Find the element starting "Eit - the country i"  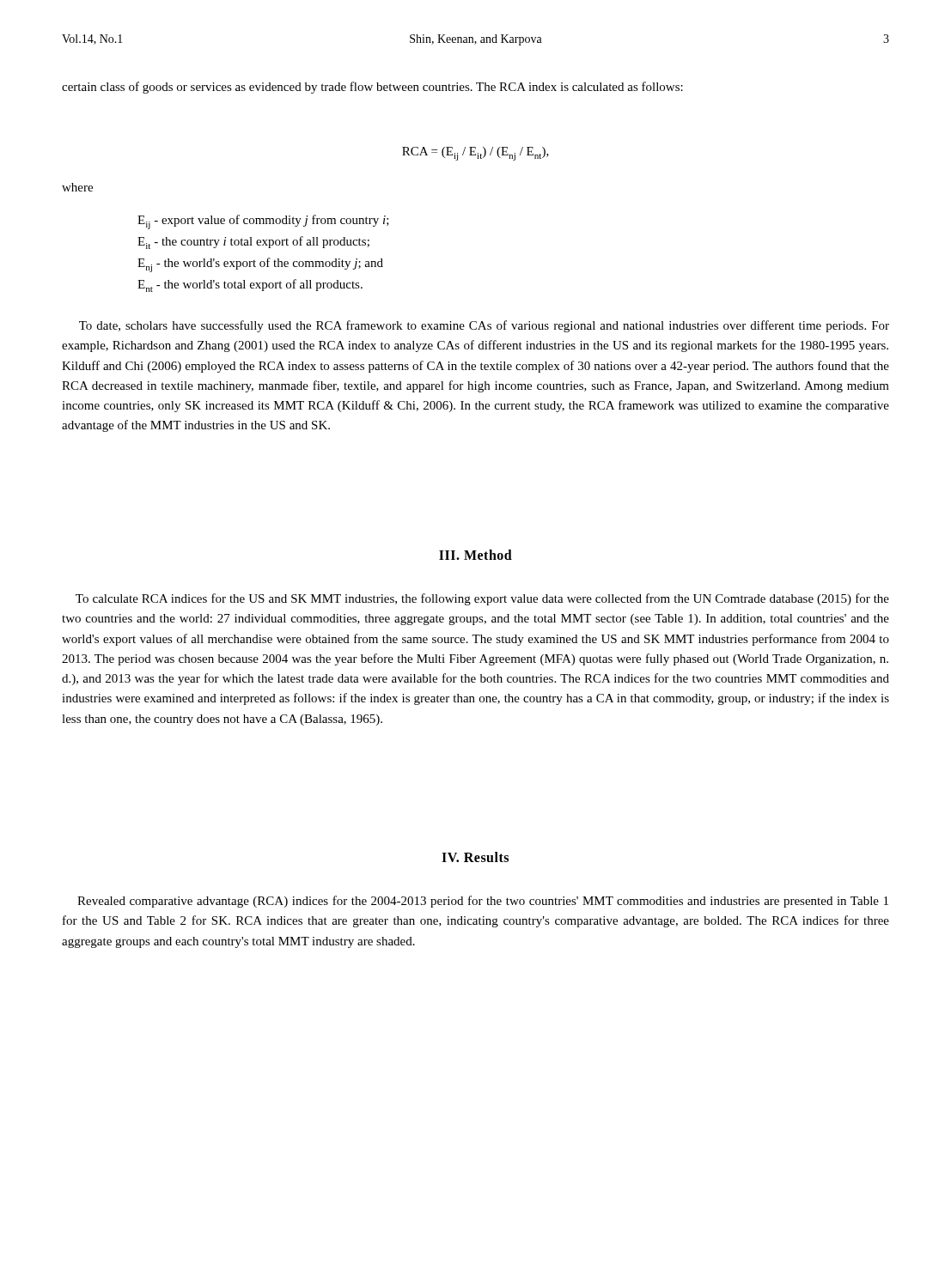254,243
